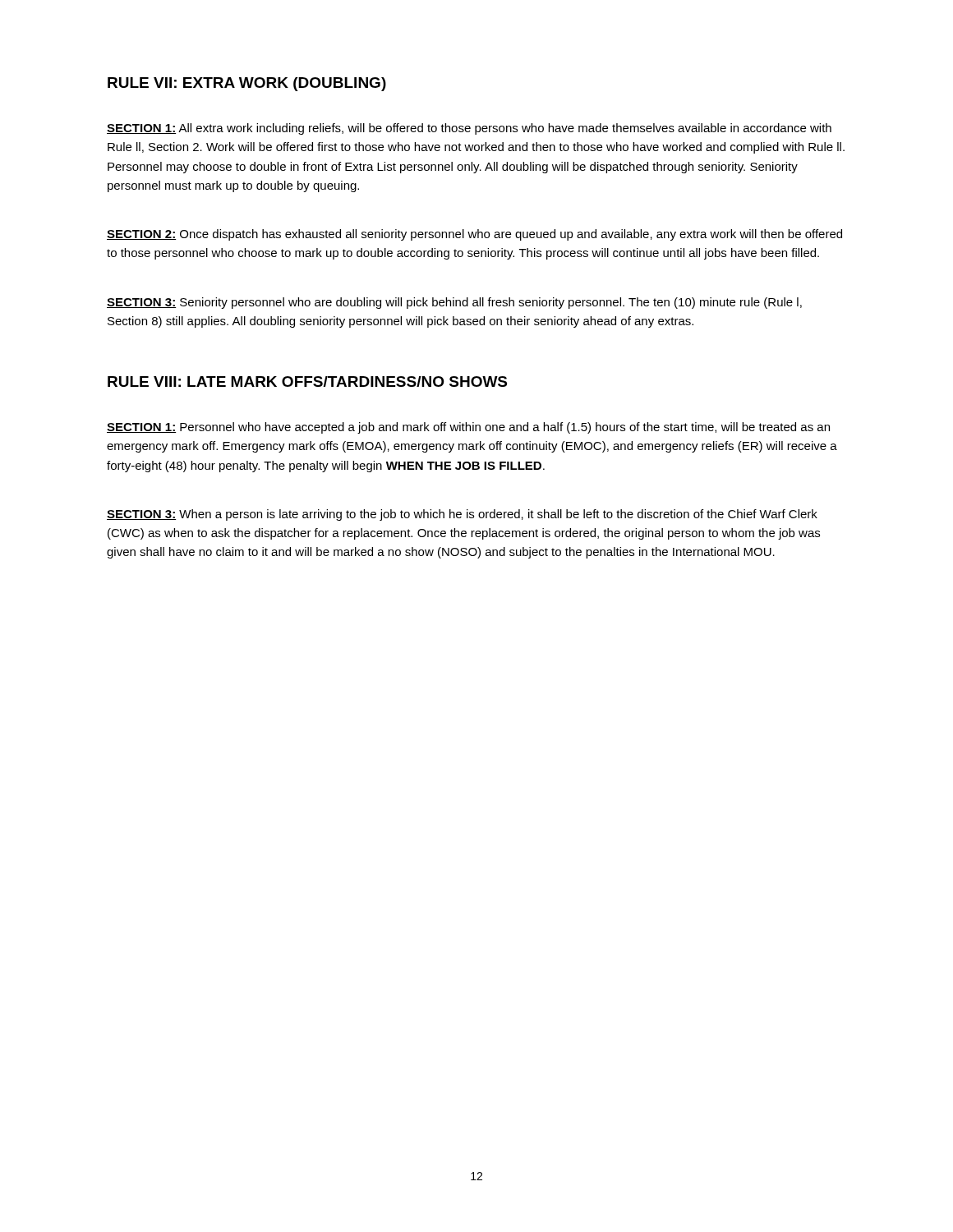
Task: Click the passage that begins "SECTION 2: Once dispatch has exhausted all seniority"
Action: (475, 243)
